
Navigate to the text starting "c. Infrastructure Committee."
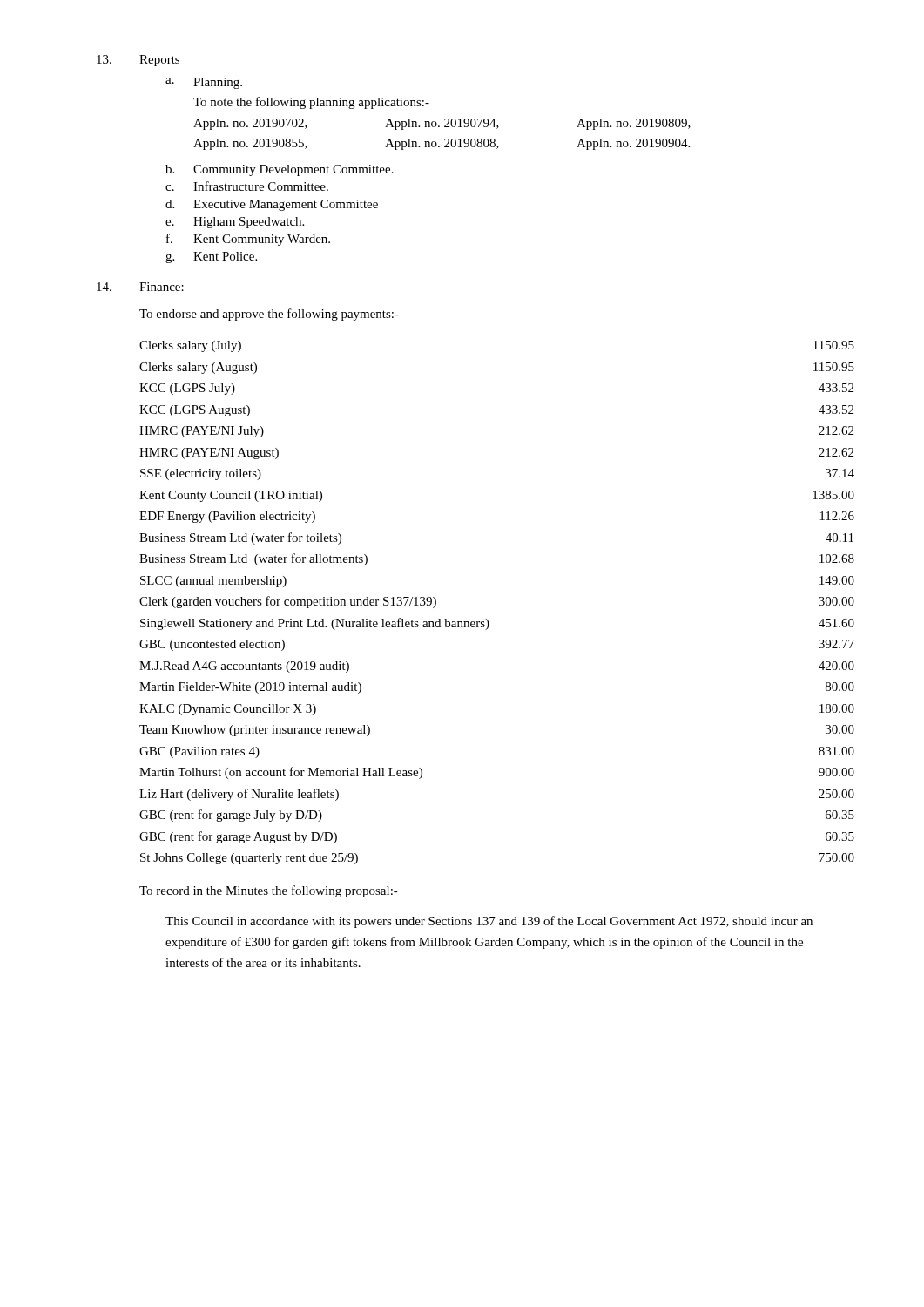[x=247, y=187]
